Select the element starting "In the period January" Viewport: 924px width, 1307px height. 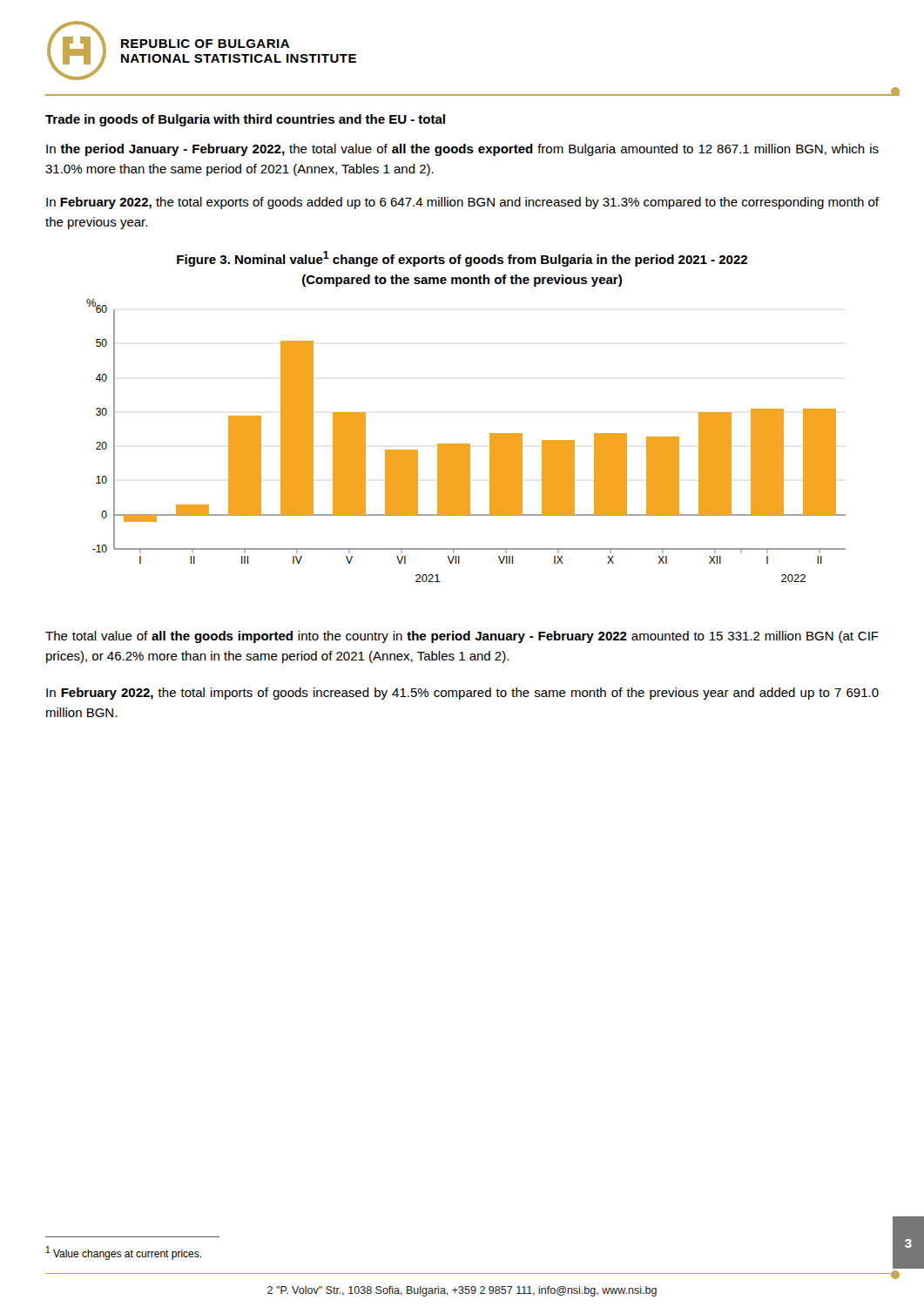[x=462, y=159]
